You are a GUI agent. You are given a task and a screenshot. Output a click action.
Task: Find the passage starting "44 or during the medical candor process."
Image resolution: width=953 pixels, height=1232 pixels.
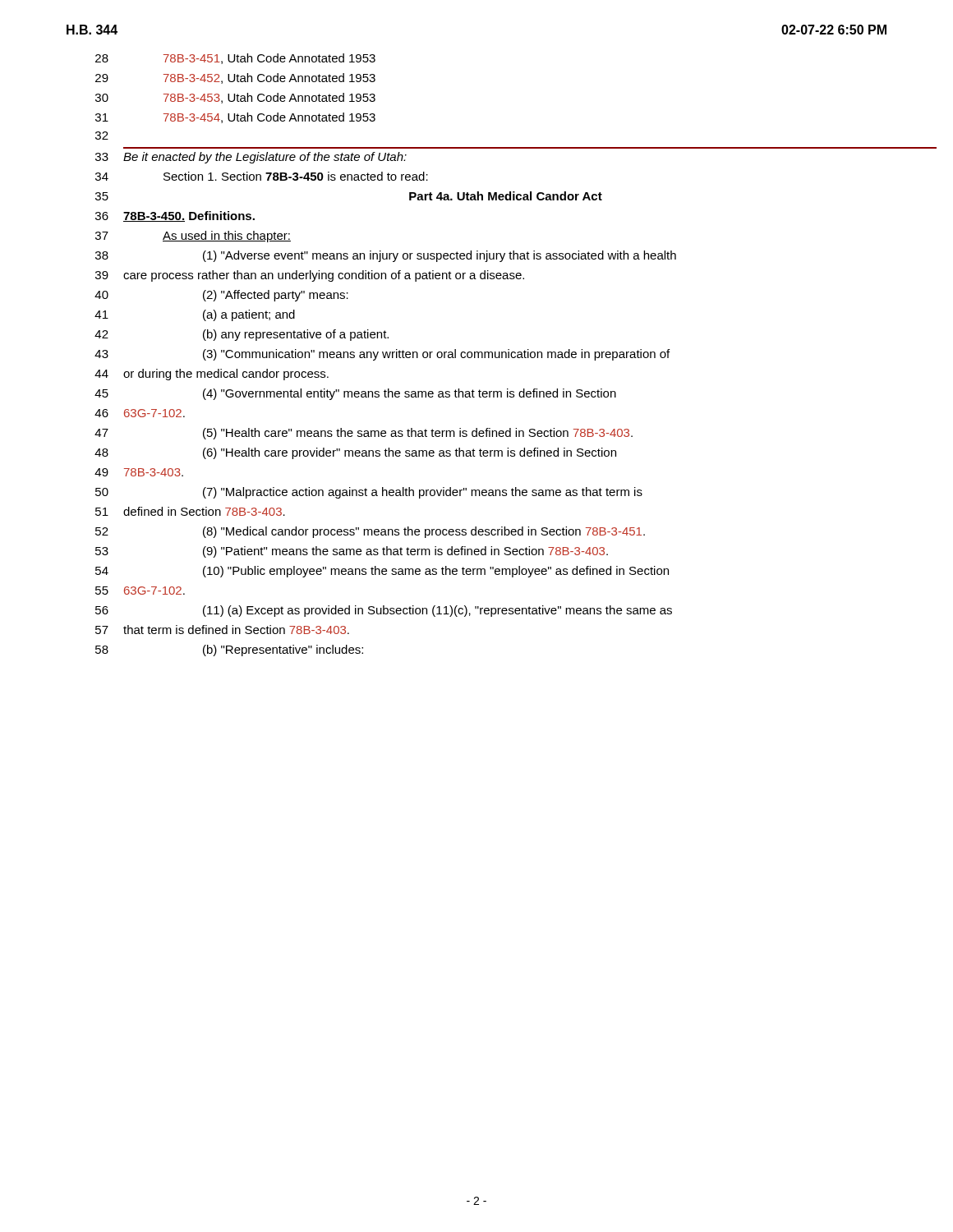coord(212,375)
